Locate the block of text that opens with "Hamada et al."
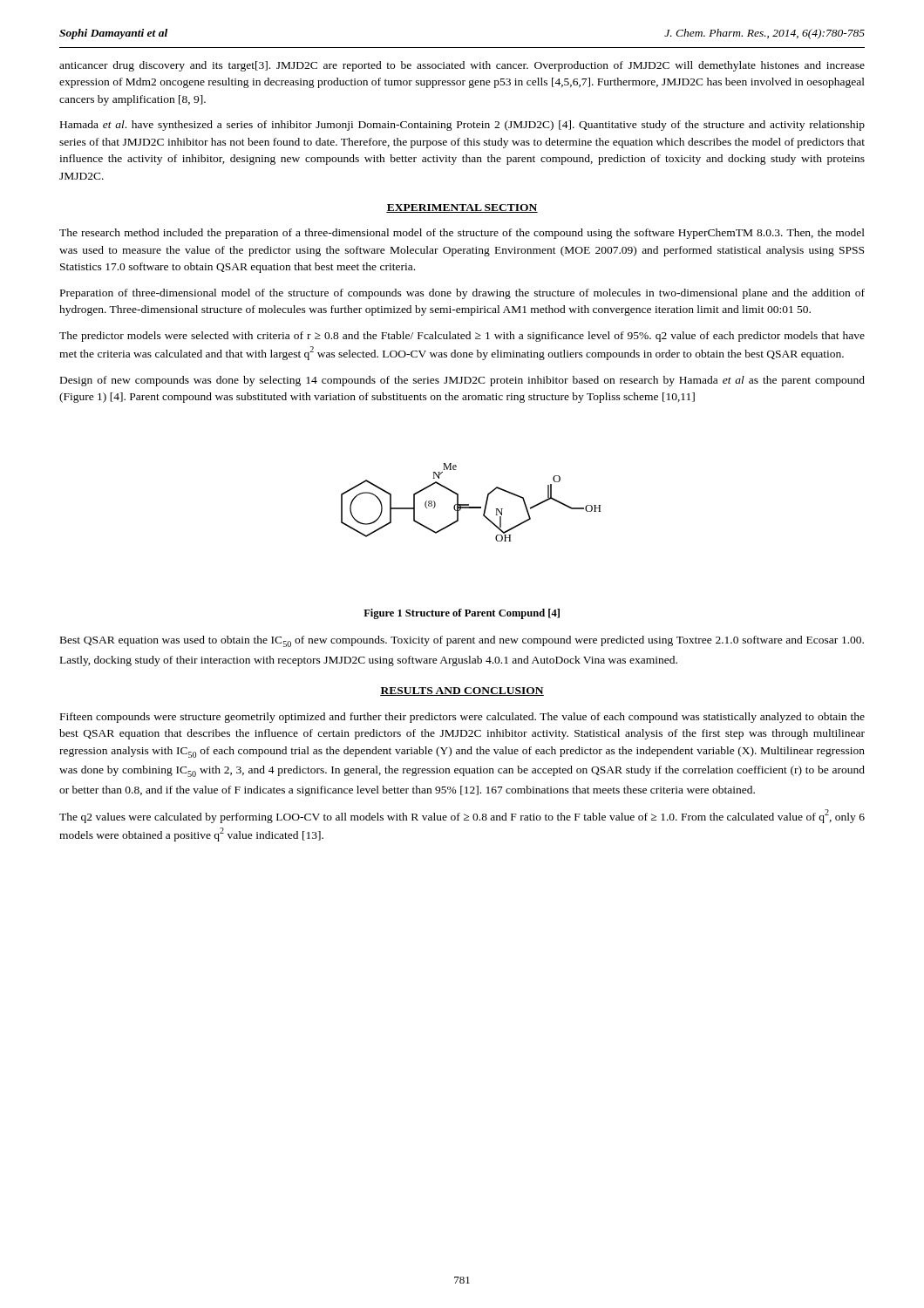Screen dimensions: 1308x924 point(462,150)
